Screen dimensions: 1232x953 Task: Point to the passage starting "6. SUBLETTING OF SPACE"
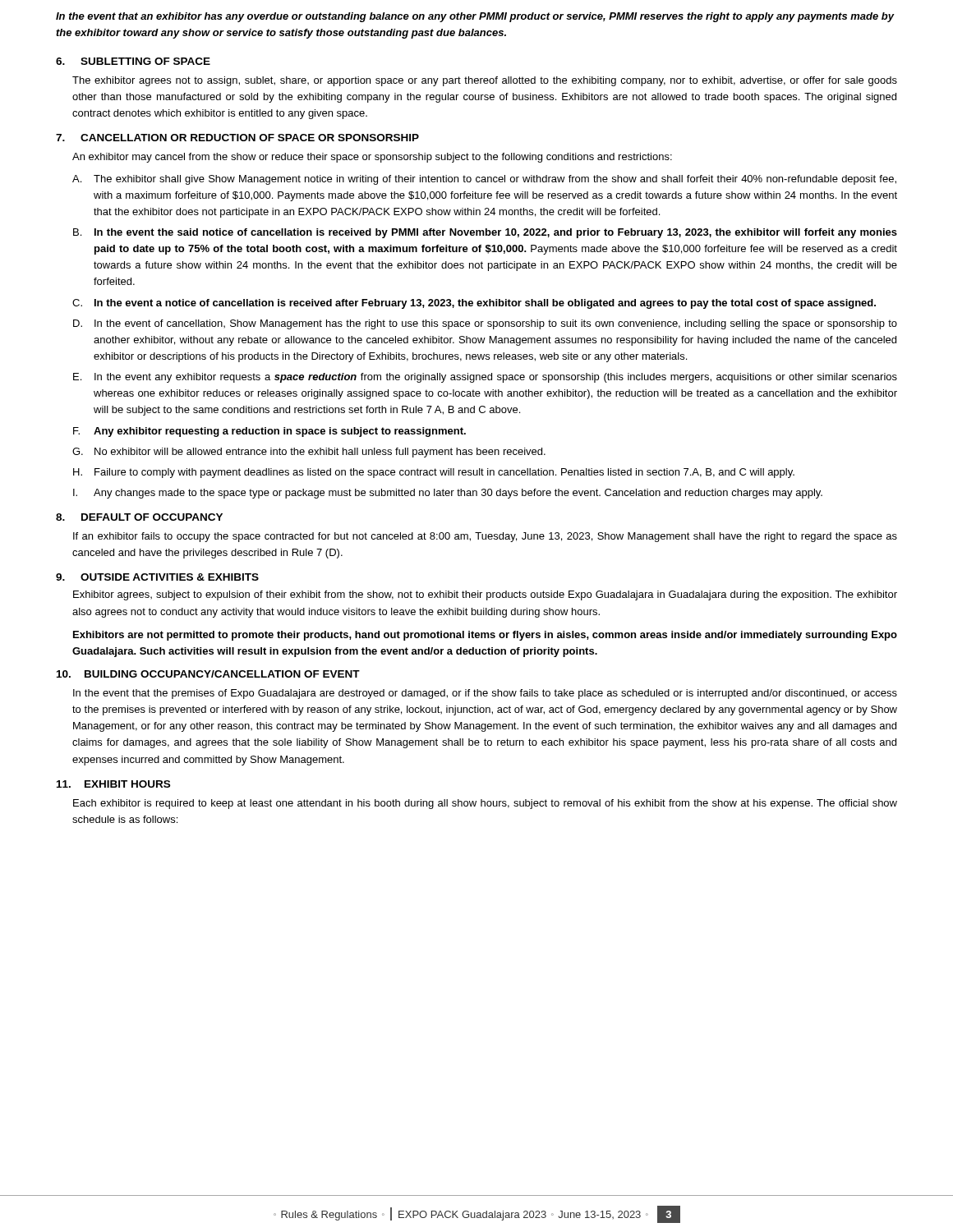(133, 61)
